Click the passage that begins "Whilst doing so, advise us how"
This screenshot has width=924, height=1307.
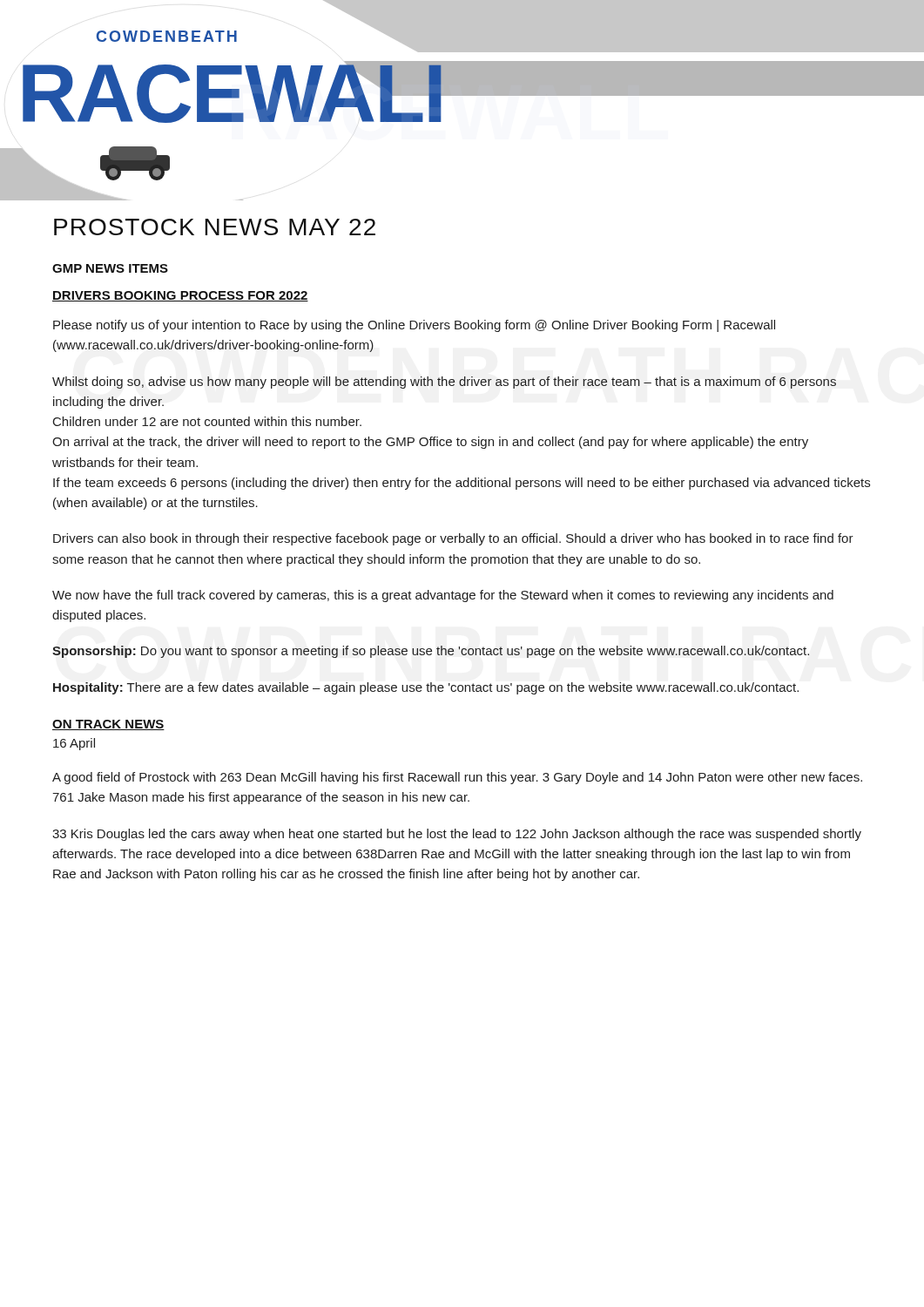click(461, 442)
